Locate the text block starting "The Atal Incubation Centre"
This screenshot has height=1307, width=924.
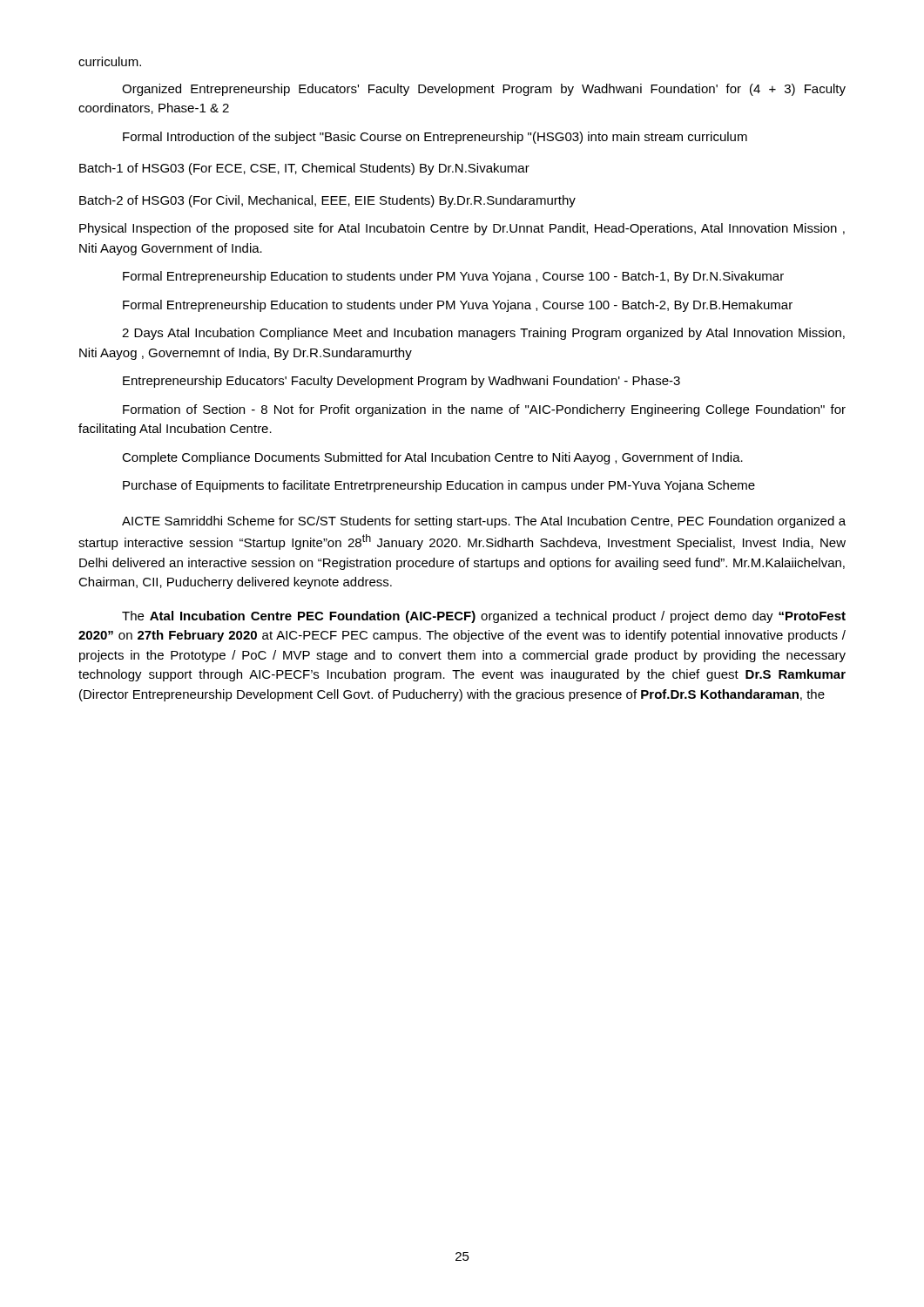[462, 654]
